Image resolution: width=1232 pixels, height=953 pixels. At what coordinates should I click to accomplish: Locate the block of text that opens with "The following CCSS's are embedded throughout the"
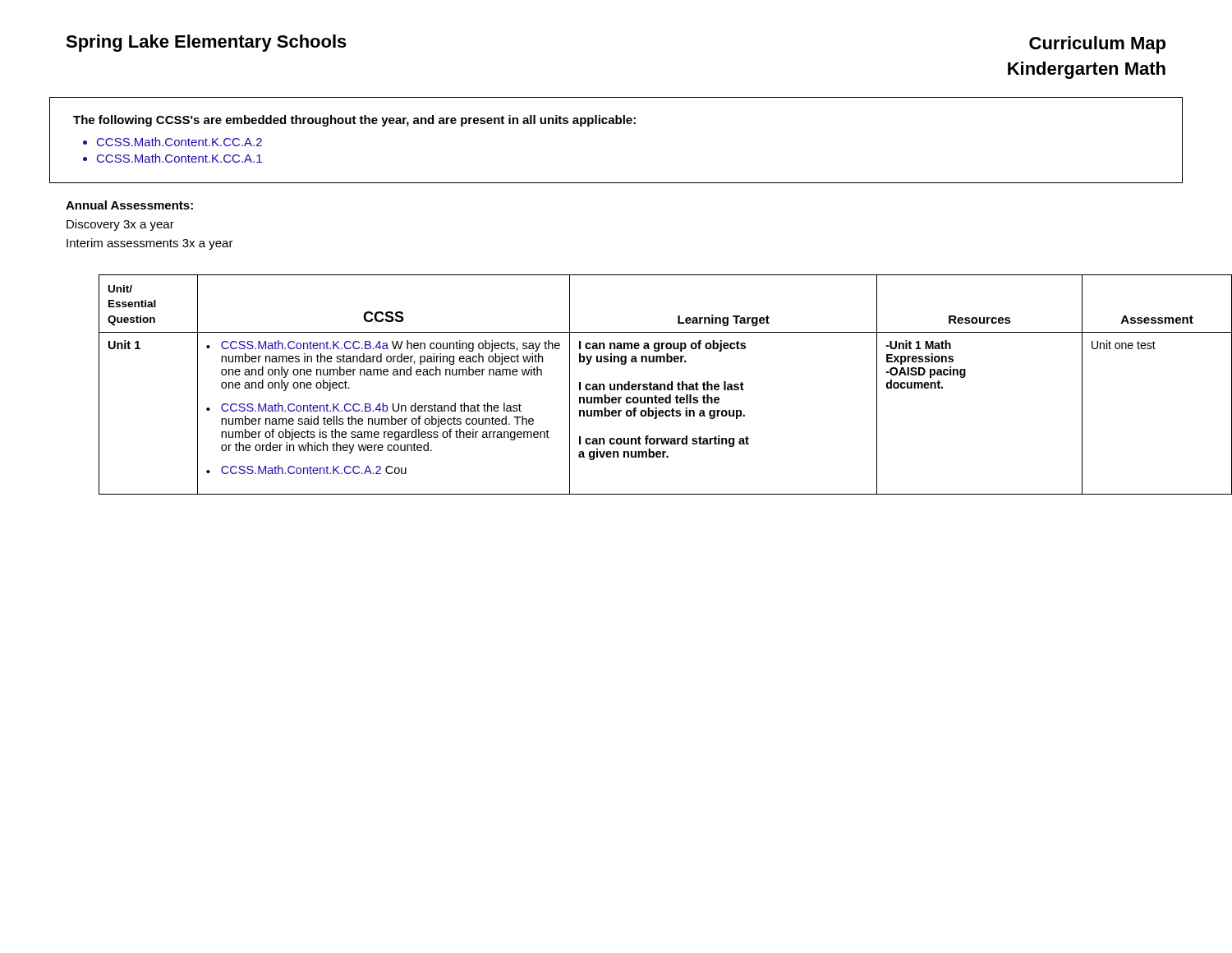[x=354, y=121]
